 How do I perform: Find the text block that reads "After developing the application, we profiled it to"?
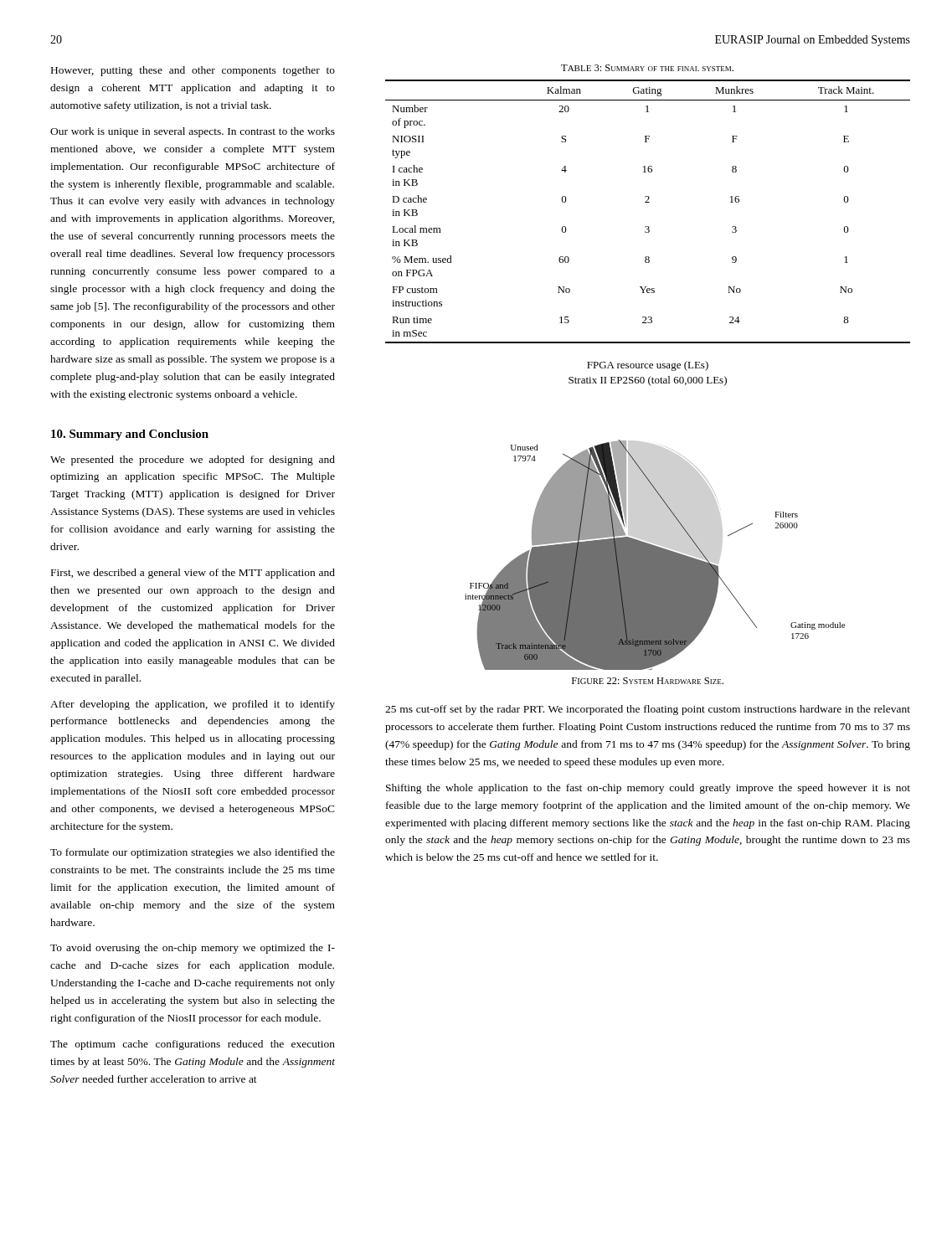point(193,765)
